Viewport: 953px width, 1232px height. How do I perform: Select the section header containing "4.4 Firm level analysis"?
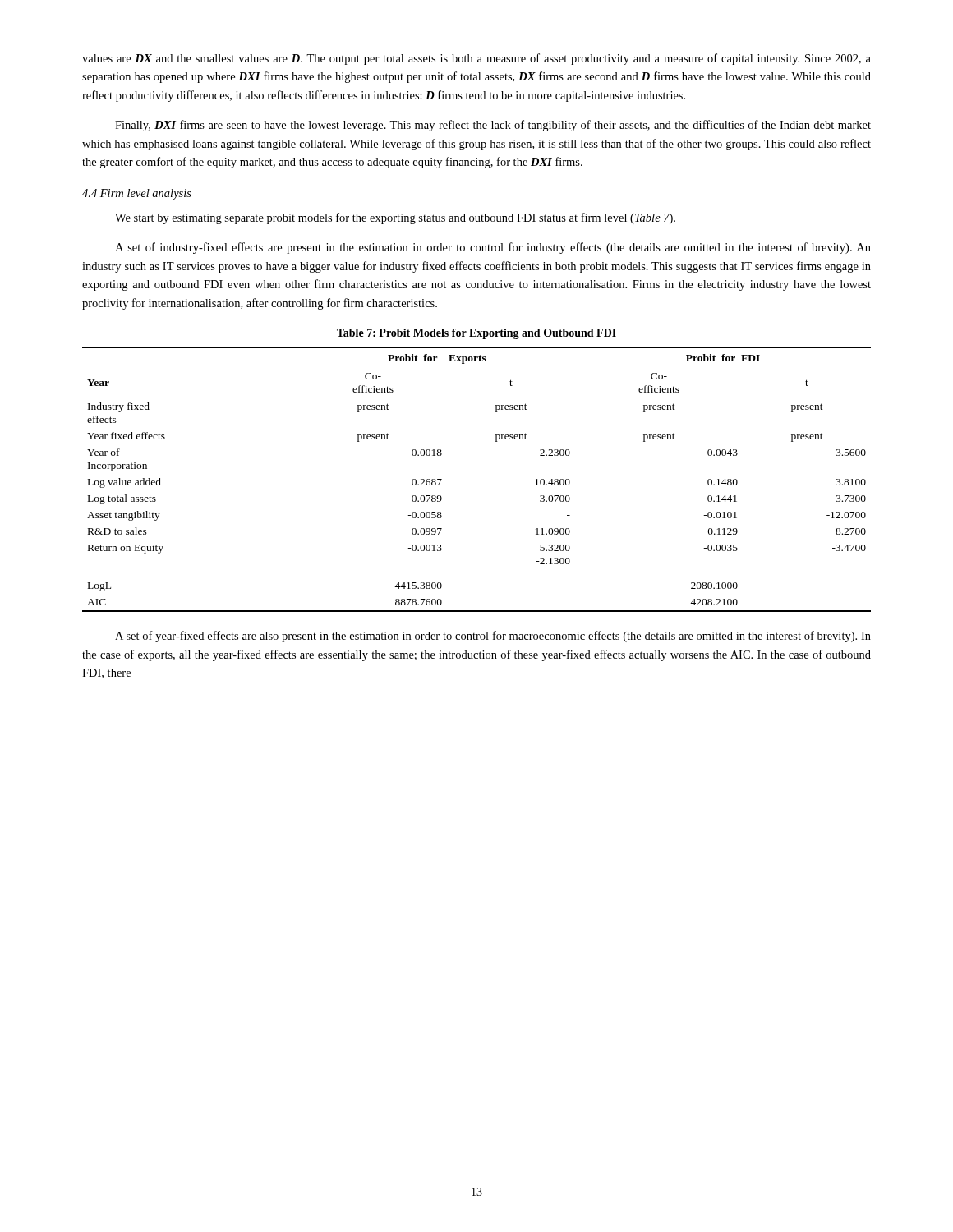point(137,193)
